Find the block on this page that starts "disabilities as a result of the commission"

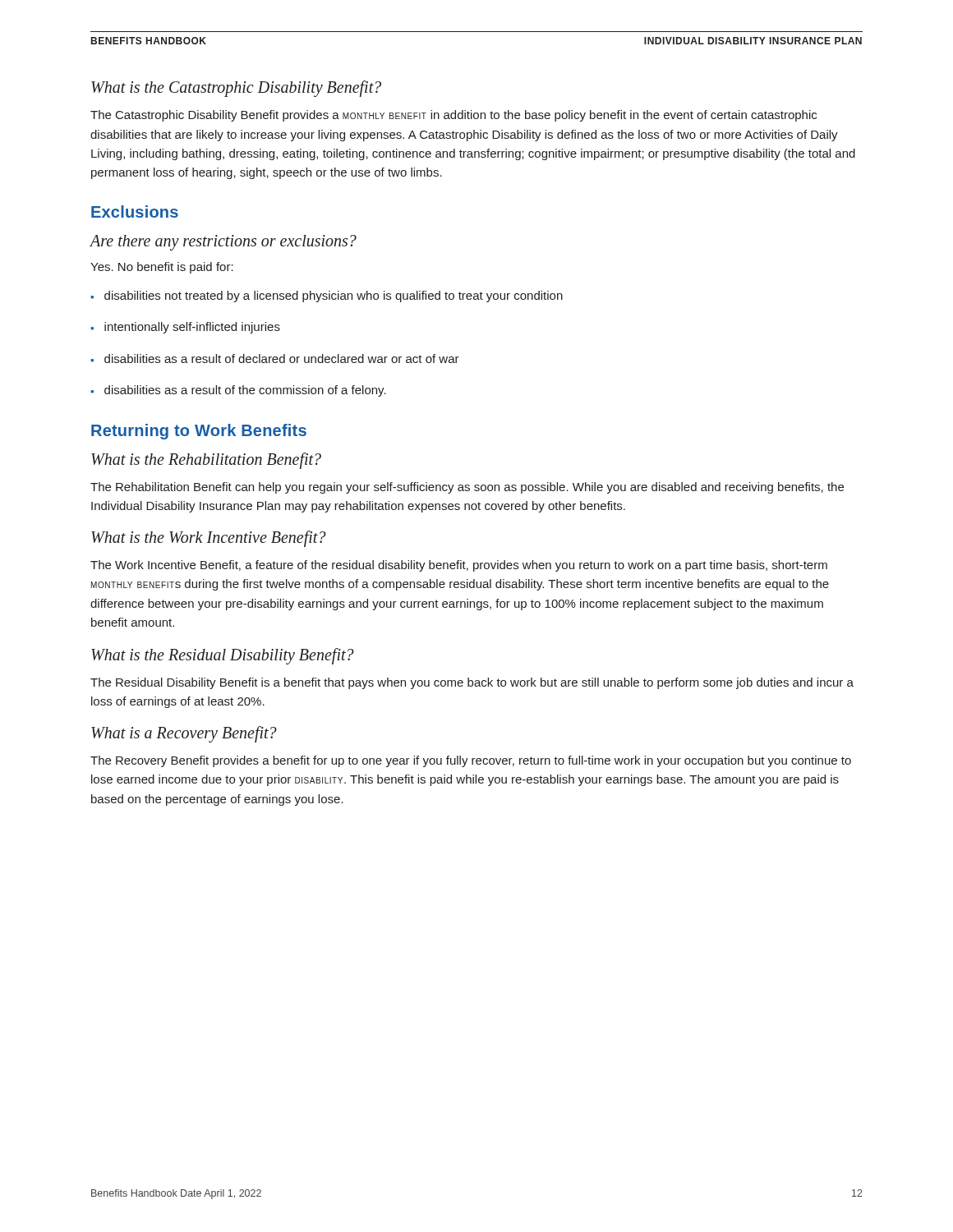click(x=245, y=390)
